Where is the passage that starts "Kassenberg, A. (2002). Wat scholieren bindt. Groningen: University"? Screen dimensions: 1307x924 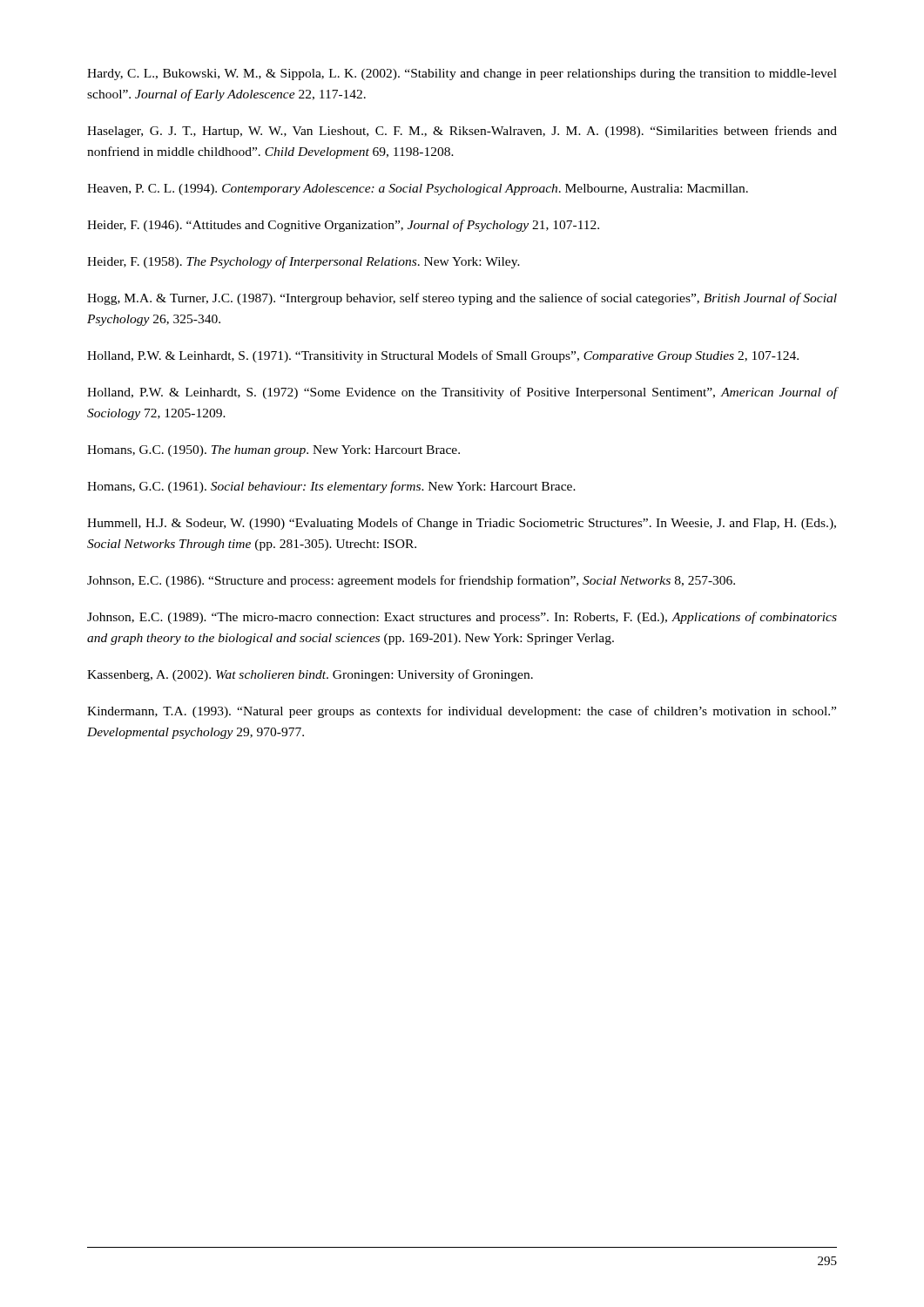pos(310,674)
